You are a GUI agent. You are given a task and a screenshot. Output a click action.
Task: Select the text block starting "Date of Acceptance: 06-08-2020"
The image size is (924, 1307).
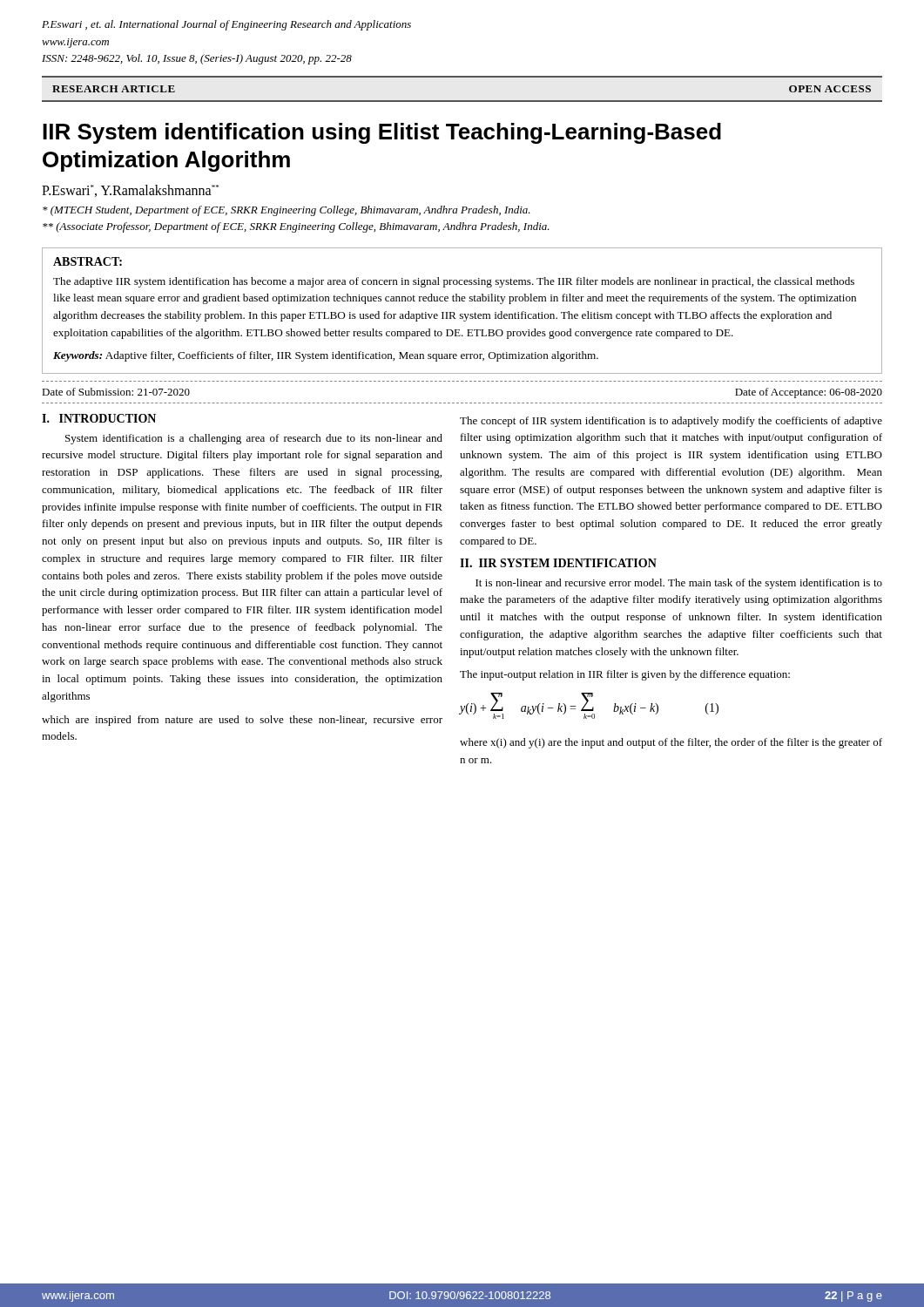[808, 391]
